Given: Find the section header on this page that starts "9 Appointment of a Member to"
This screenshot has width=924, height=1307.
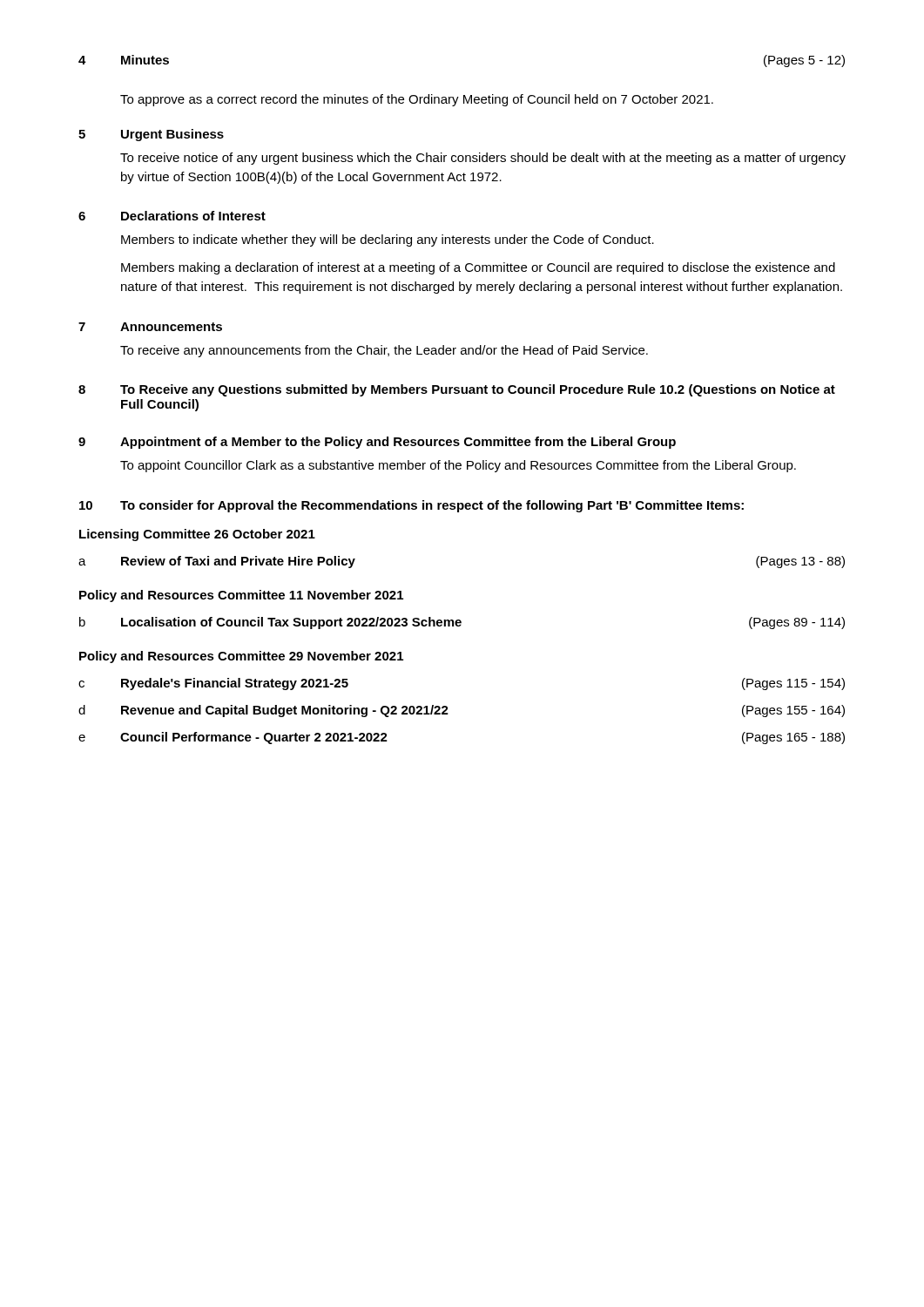Looking at the screenshot, I should (x=377, y=442).
